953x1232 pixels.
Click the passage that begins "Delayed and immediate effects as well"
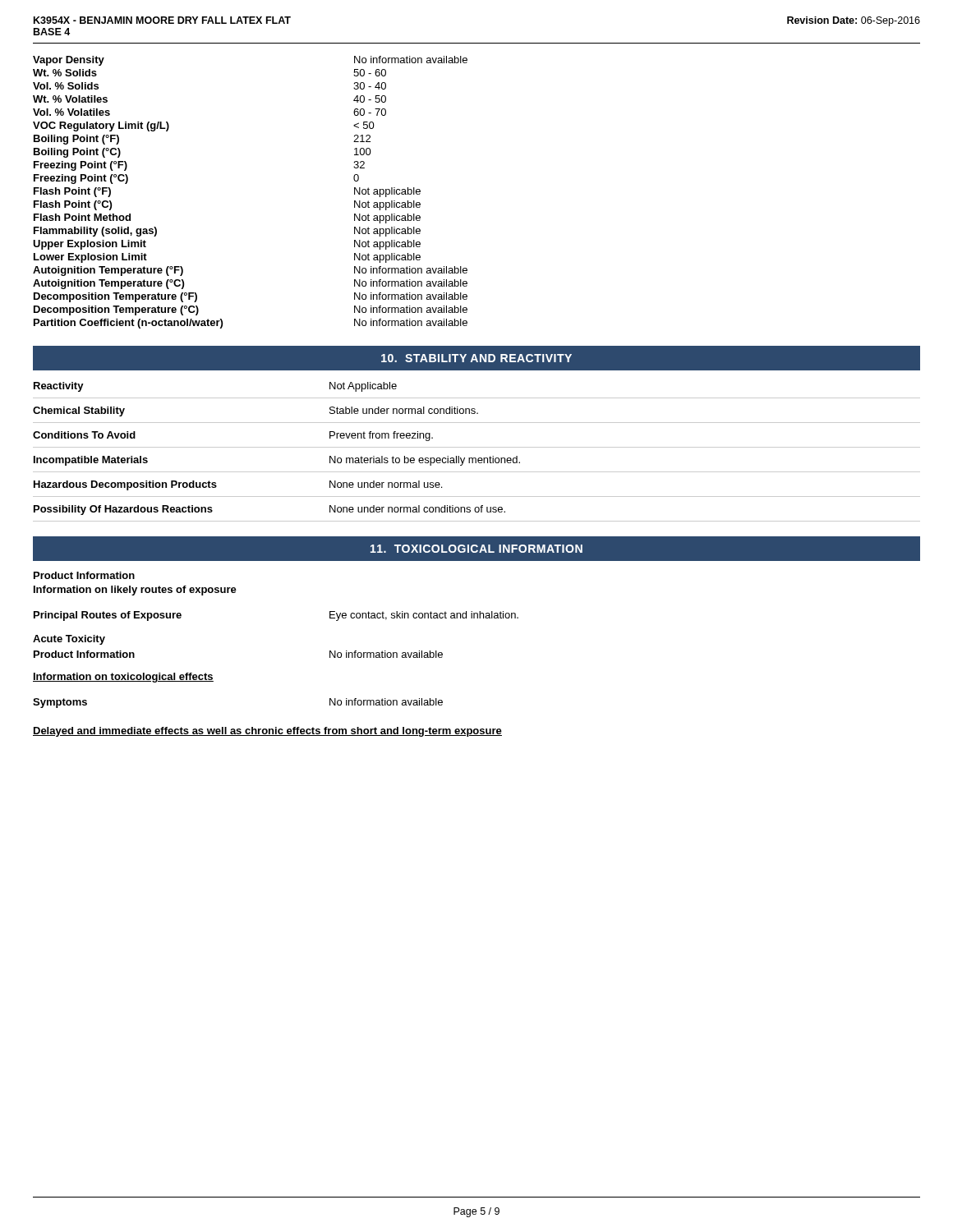pos(476,731)
